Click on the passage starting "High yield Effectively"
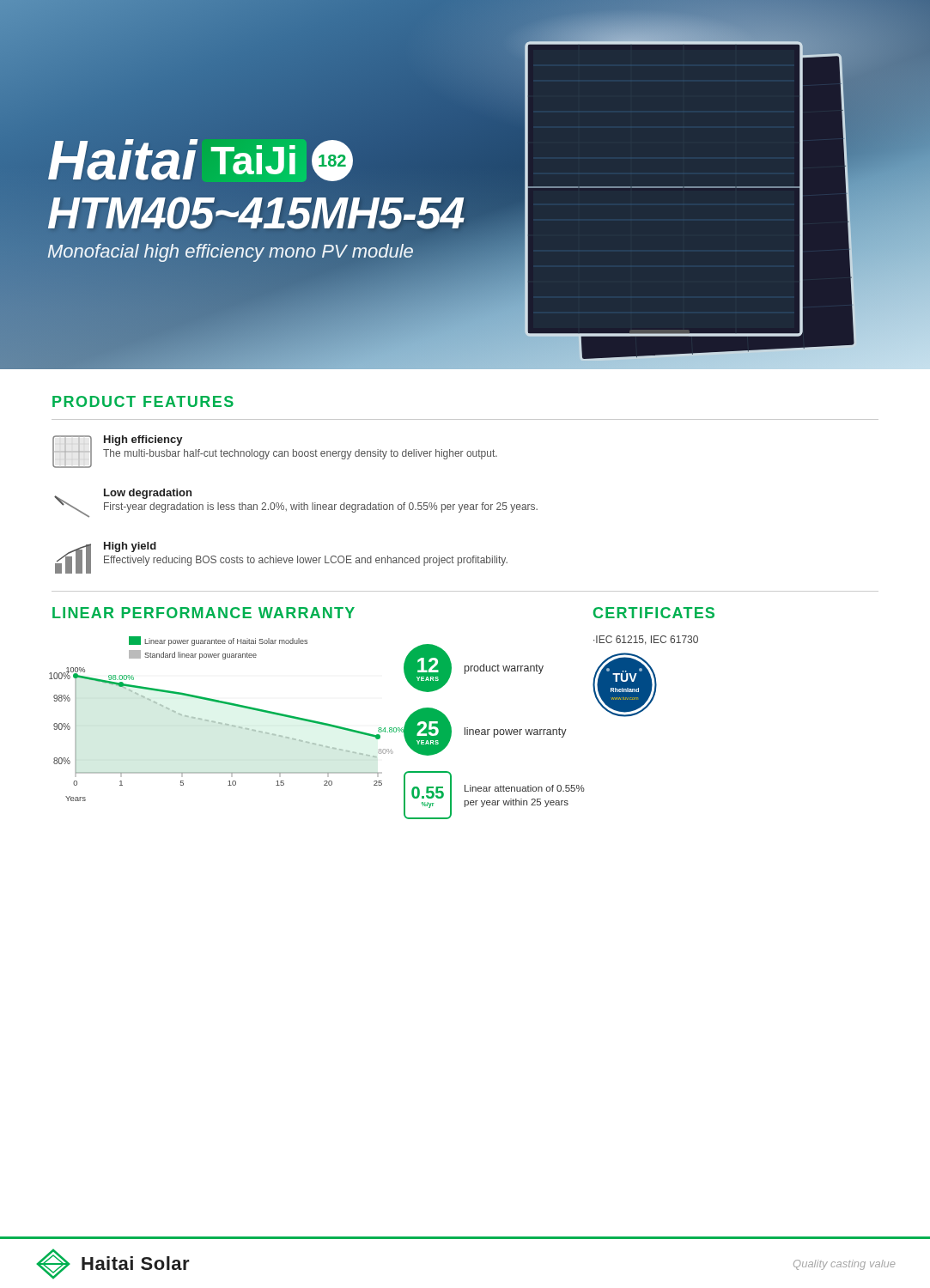Screen dimensions: 1288x930 click(x=280, y=558)
